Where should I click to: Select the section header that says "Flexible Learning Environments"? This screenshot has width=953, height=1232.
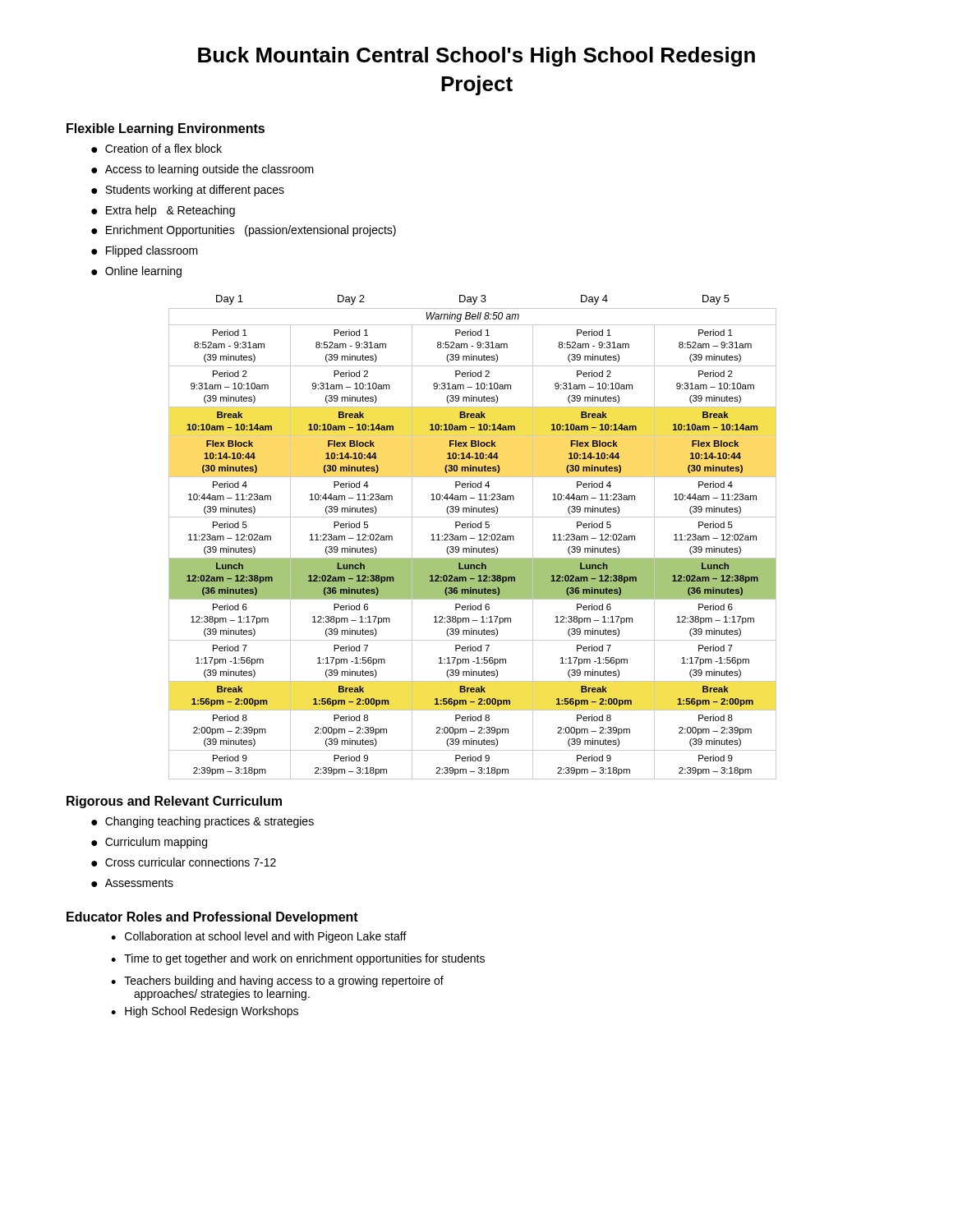point(165,129)
